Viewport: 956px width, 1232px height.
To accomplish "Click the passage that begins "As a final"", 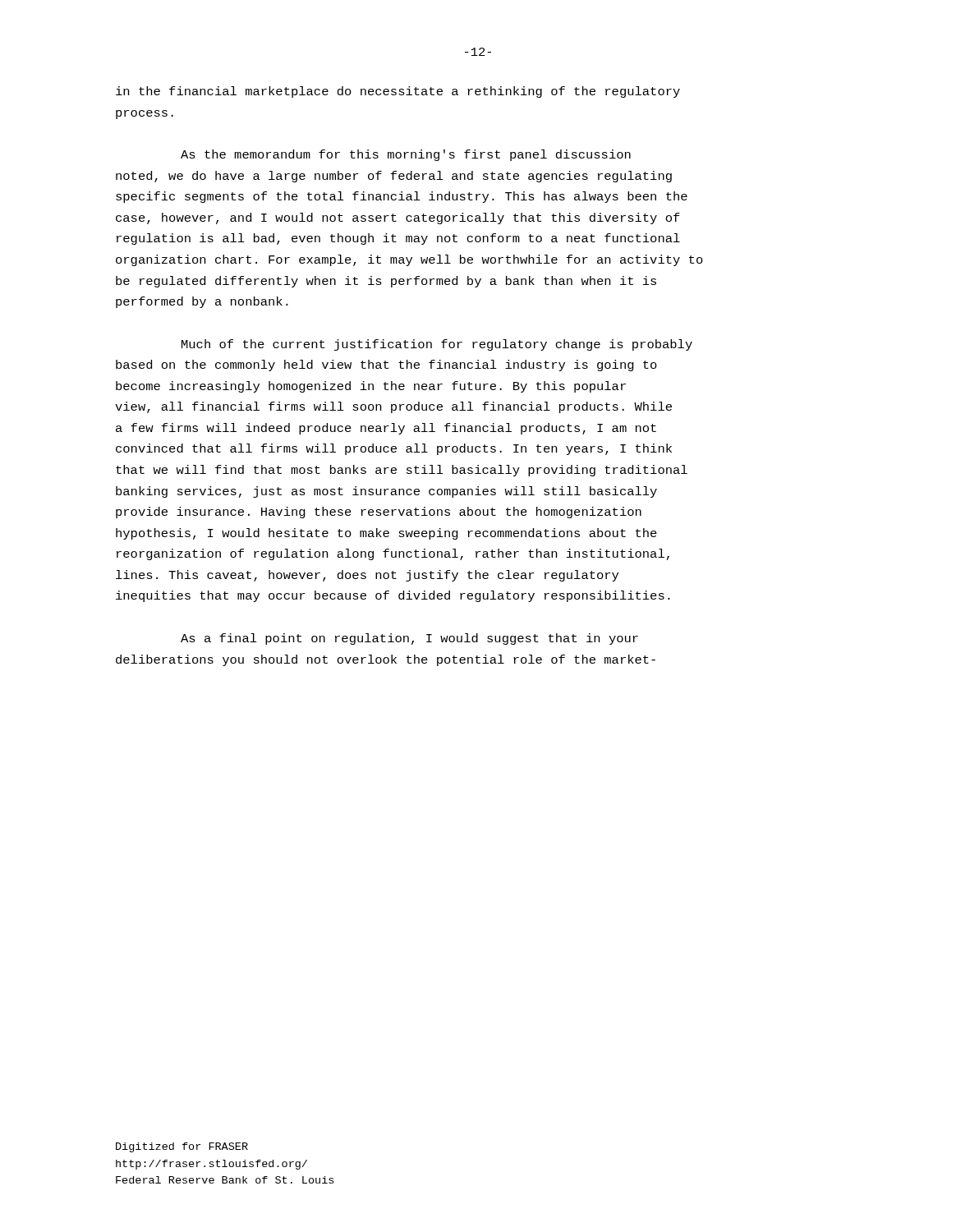I will [x=386, y=649].
